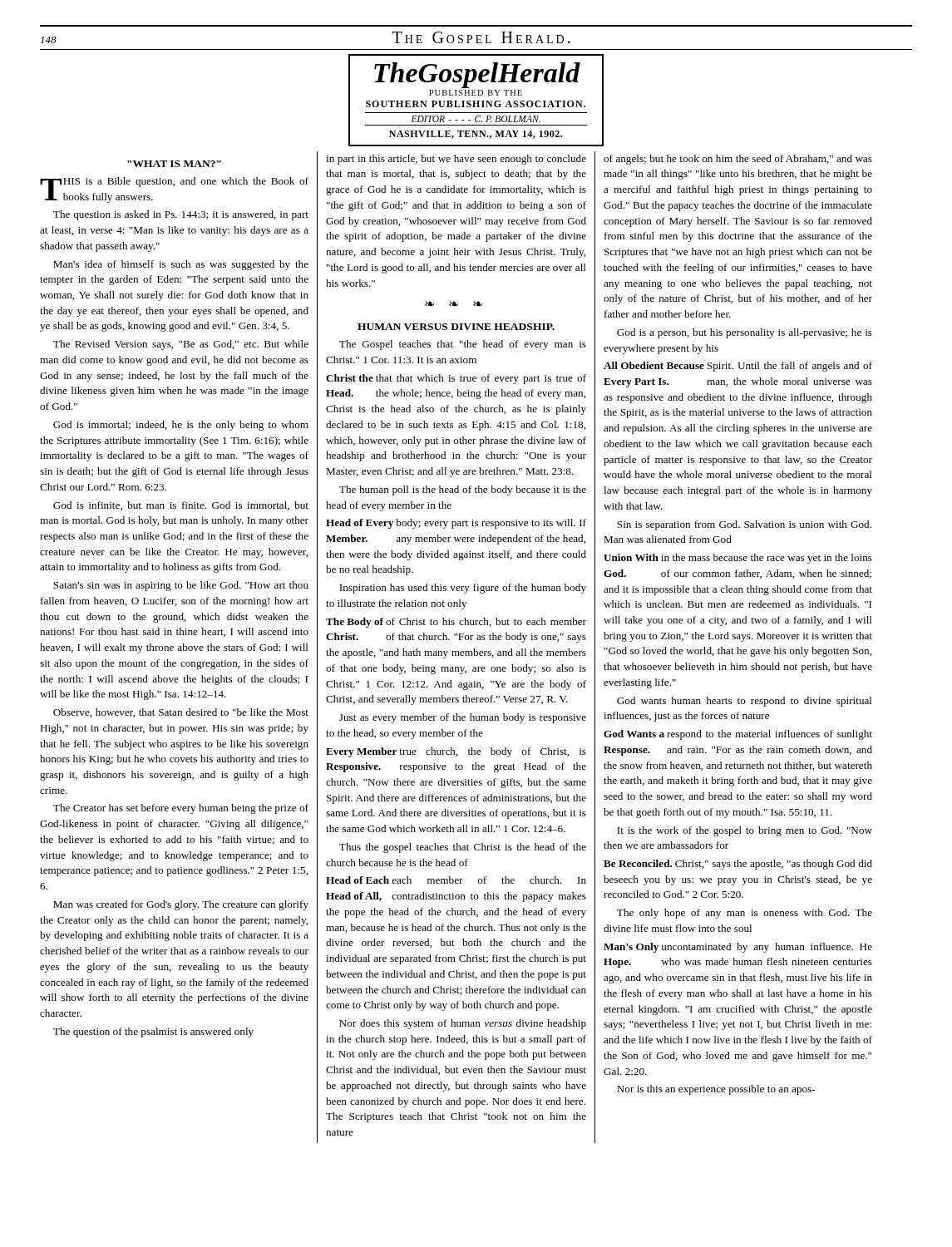Point to the block beginning "Just as every member of the"
The image size is (952, 1247).
pos(456,725)
